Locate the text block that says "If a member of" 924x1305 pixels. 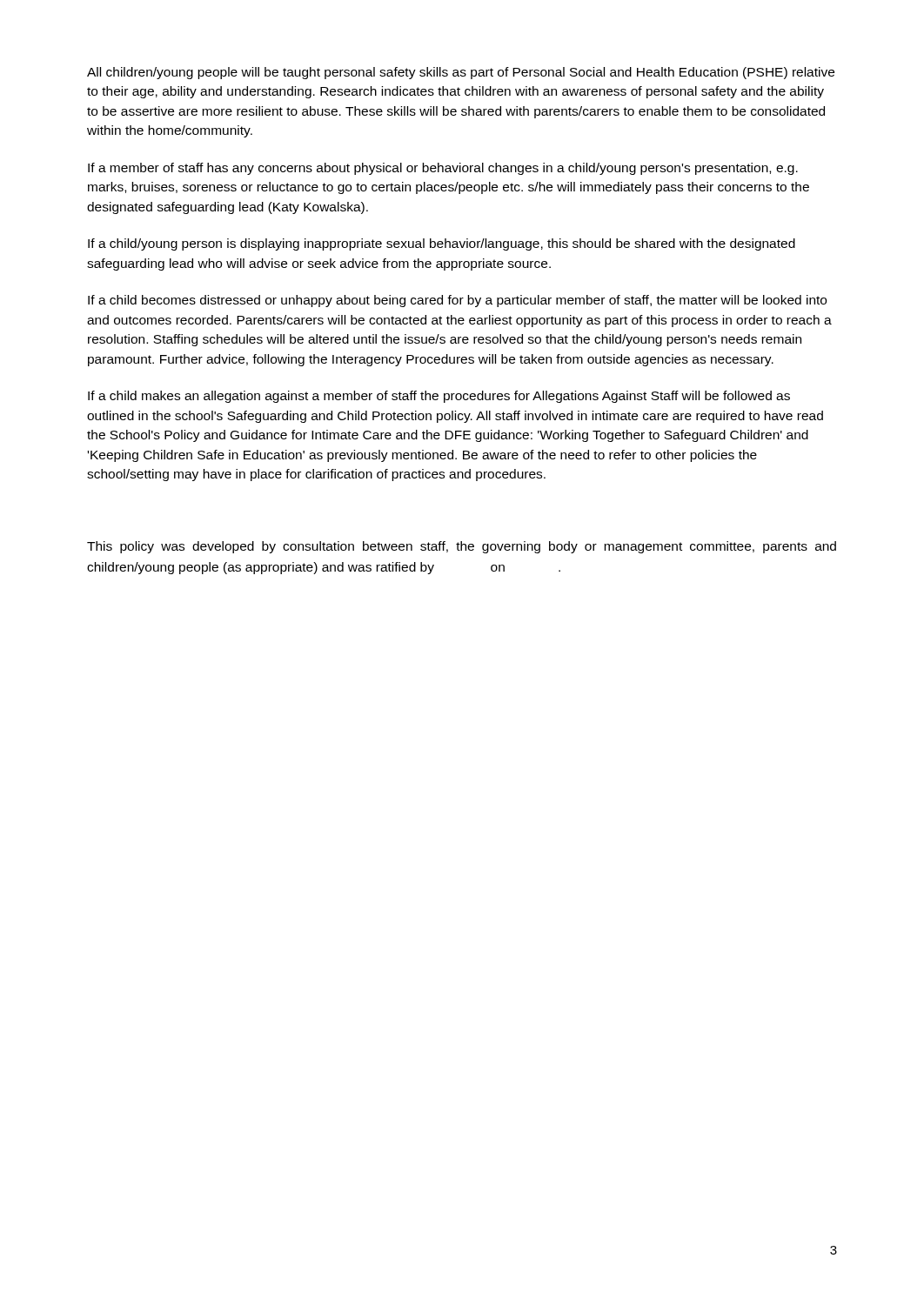448,187
